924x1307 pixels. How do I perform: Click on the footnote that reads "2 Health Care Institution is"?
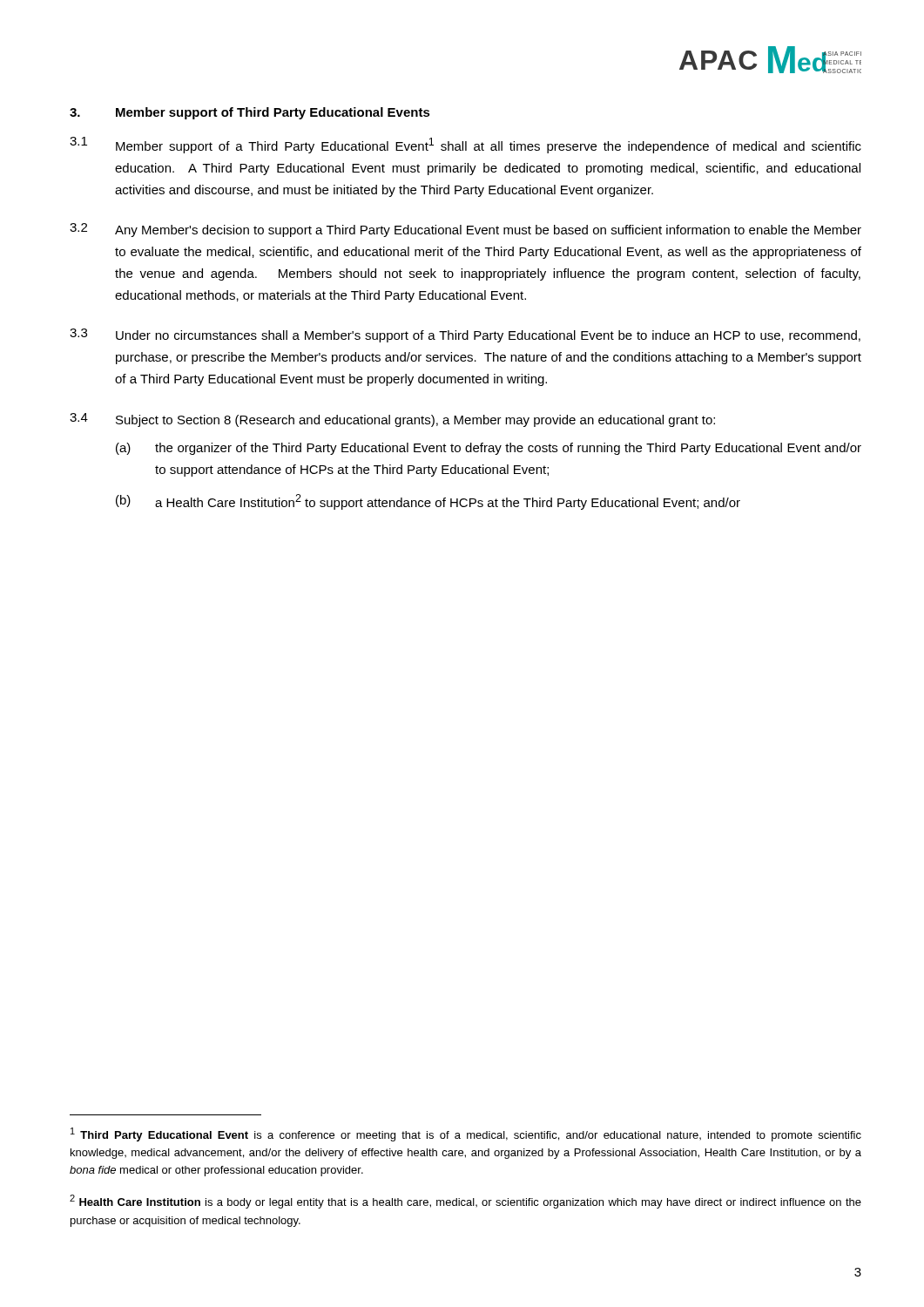coord(465,1210)
